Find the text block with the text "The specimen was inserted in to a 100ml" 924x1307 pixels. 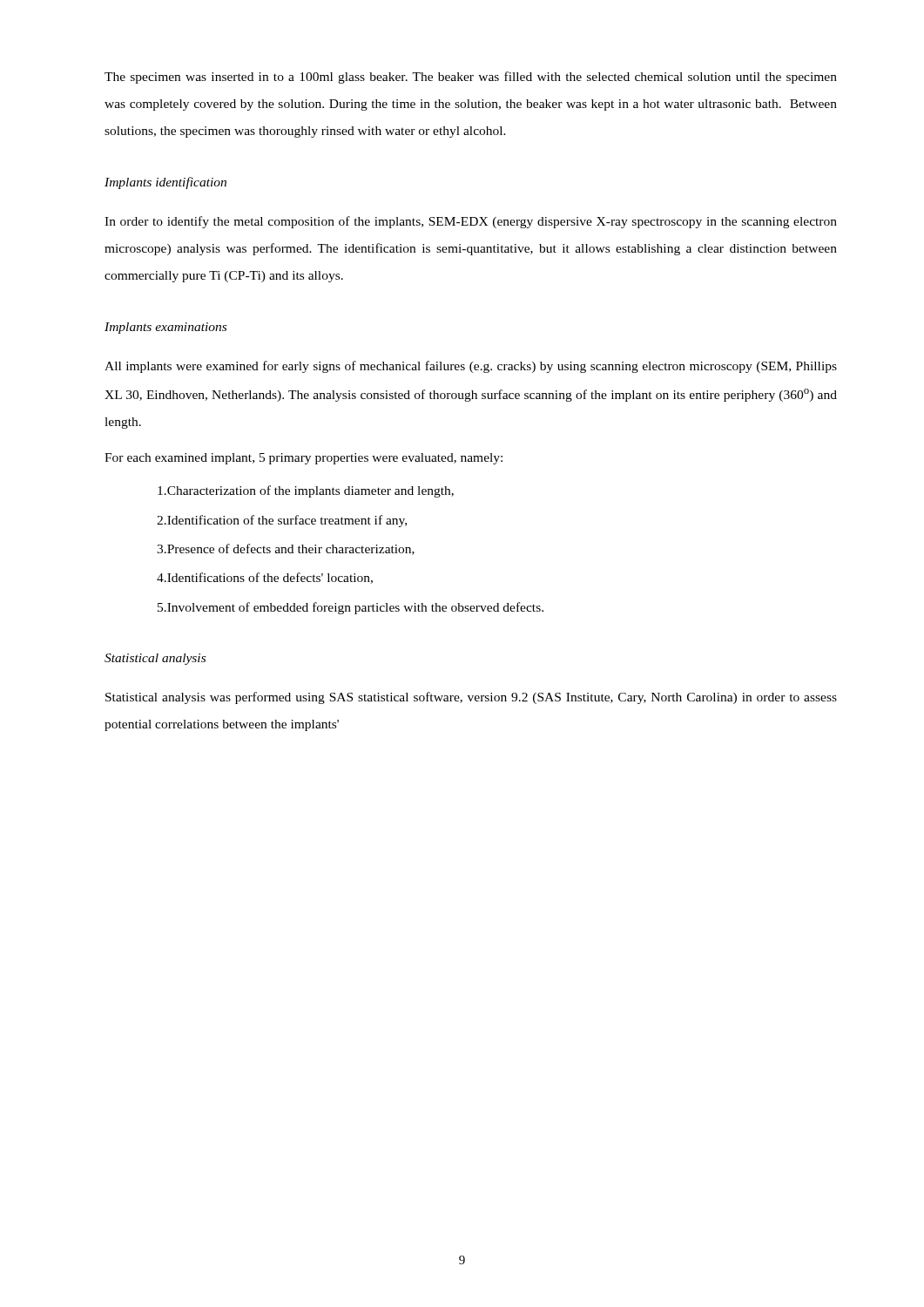point(471,103)
